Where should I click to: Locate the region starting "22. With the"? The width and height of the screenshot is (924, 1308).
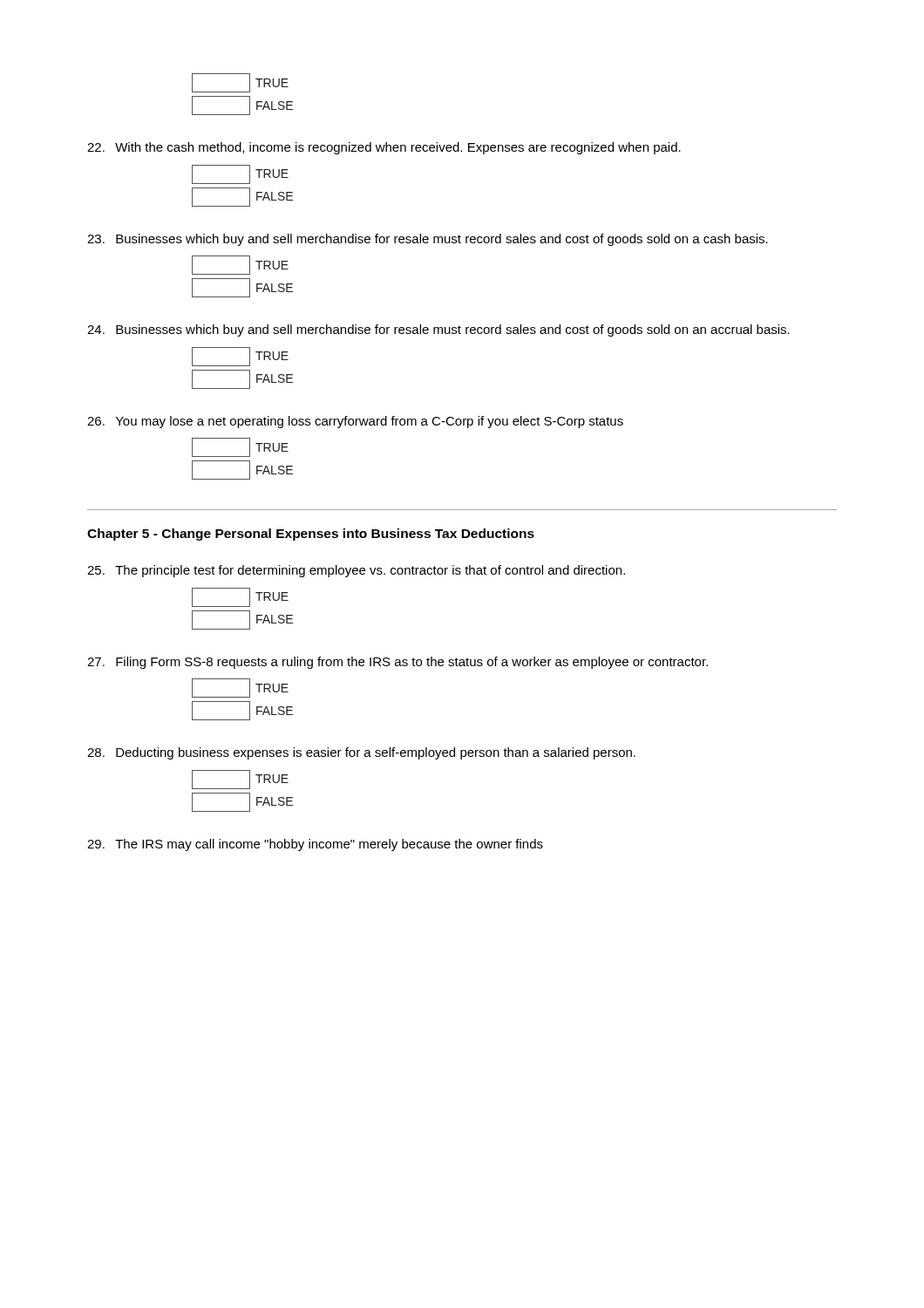[384, 148]
